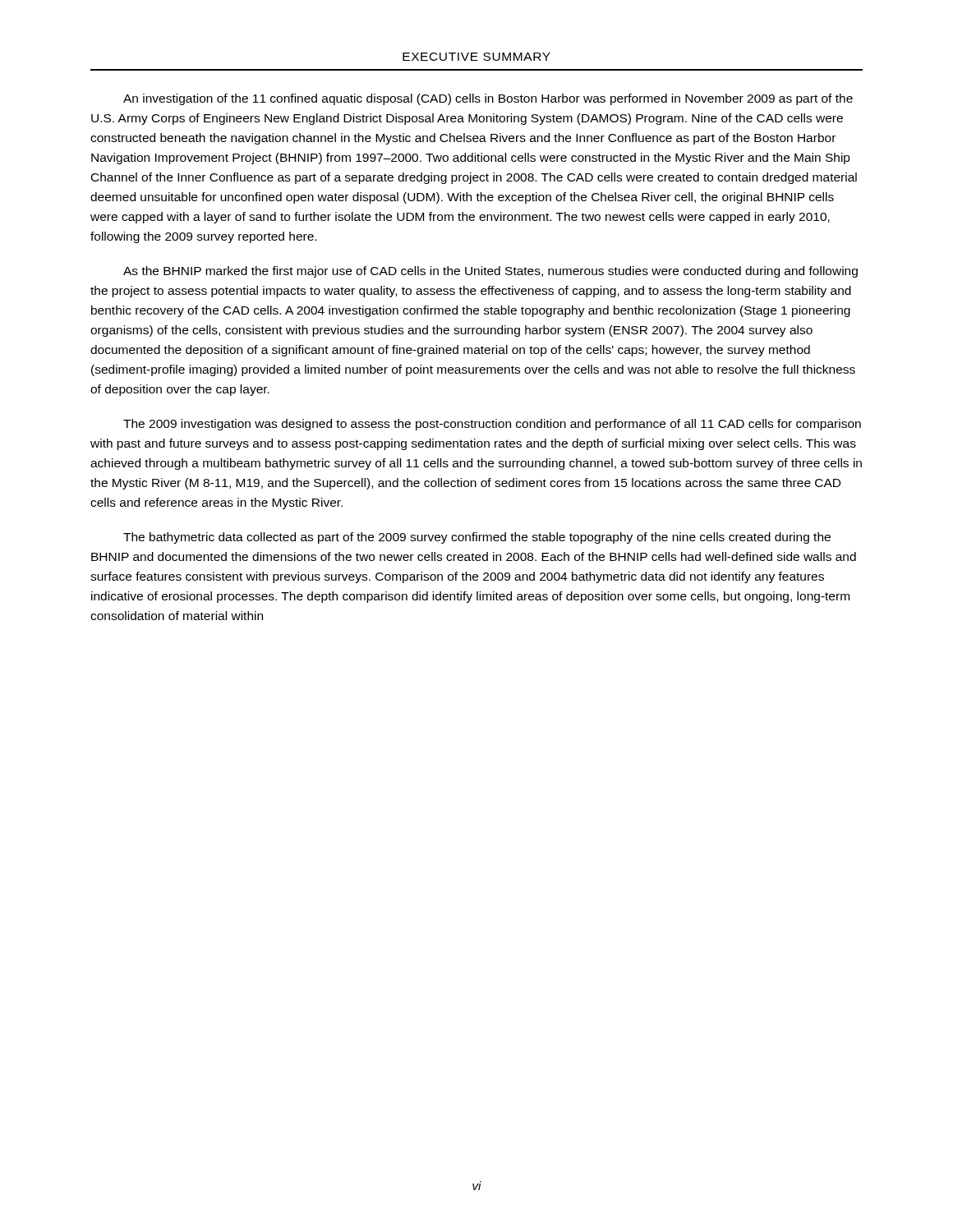This screenshot has height=1232, width=953.
Task: Where is the passage that starts "The bathymetric data collected as part"?
Action: 473,576
